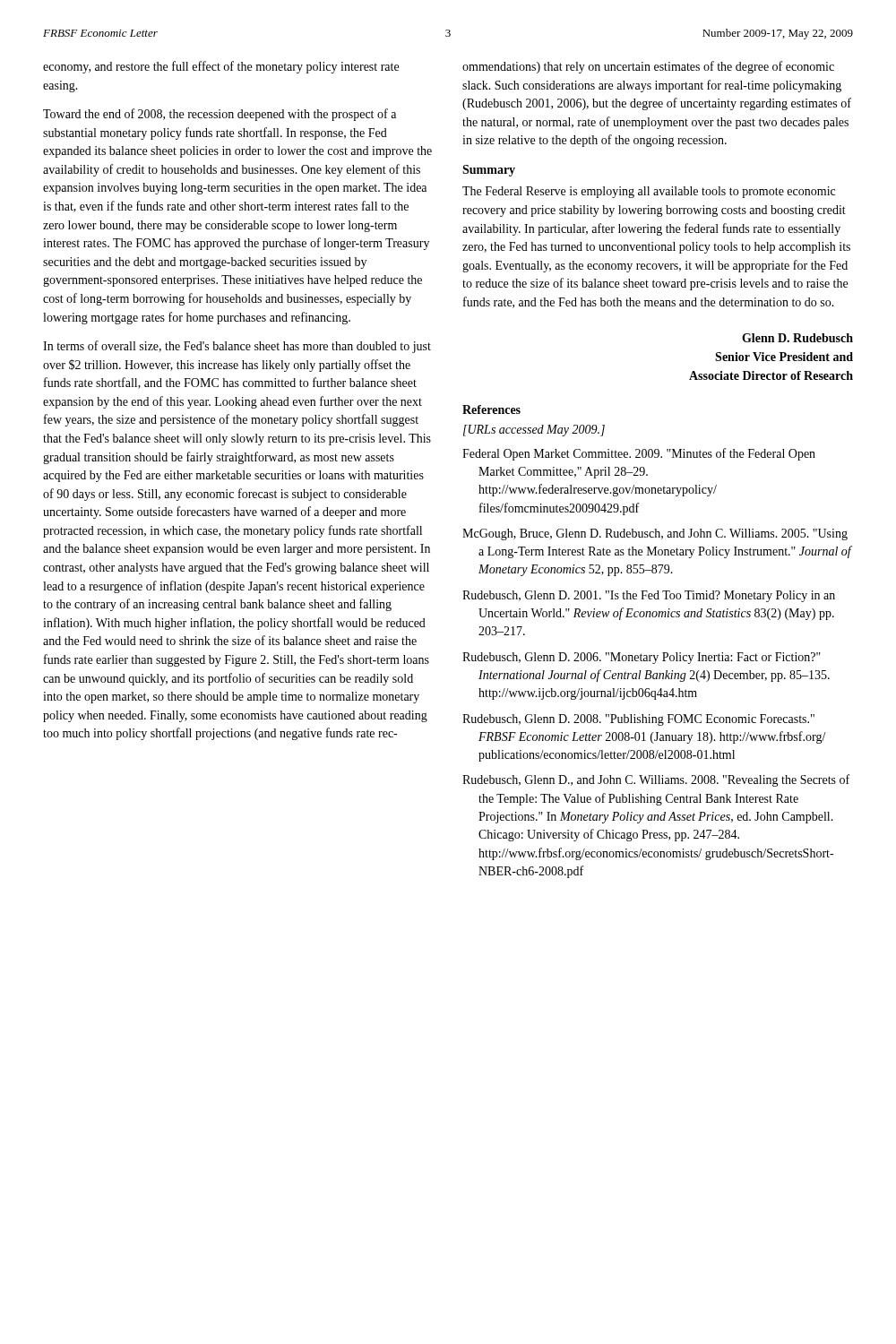
Task: Locate the list item with the text "Rudebusch, Glenn D. 2008. "Publishing"
Action: (x=644, y=737)
